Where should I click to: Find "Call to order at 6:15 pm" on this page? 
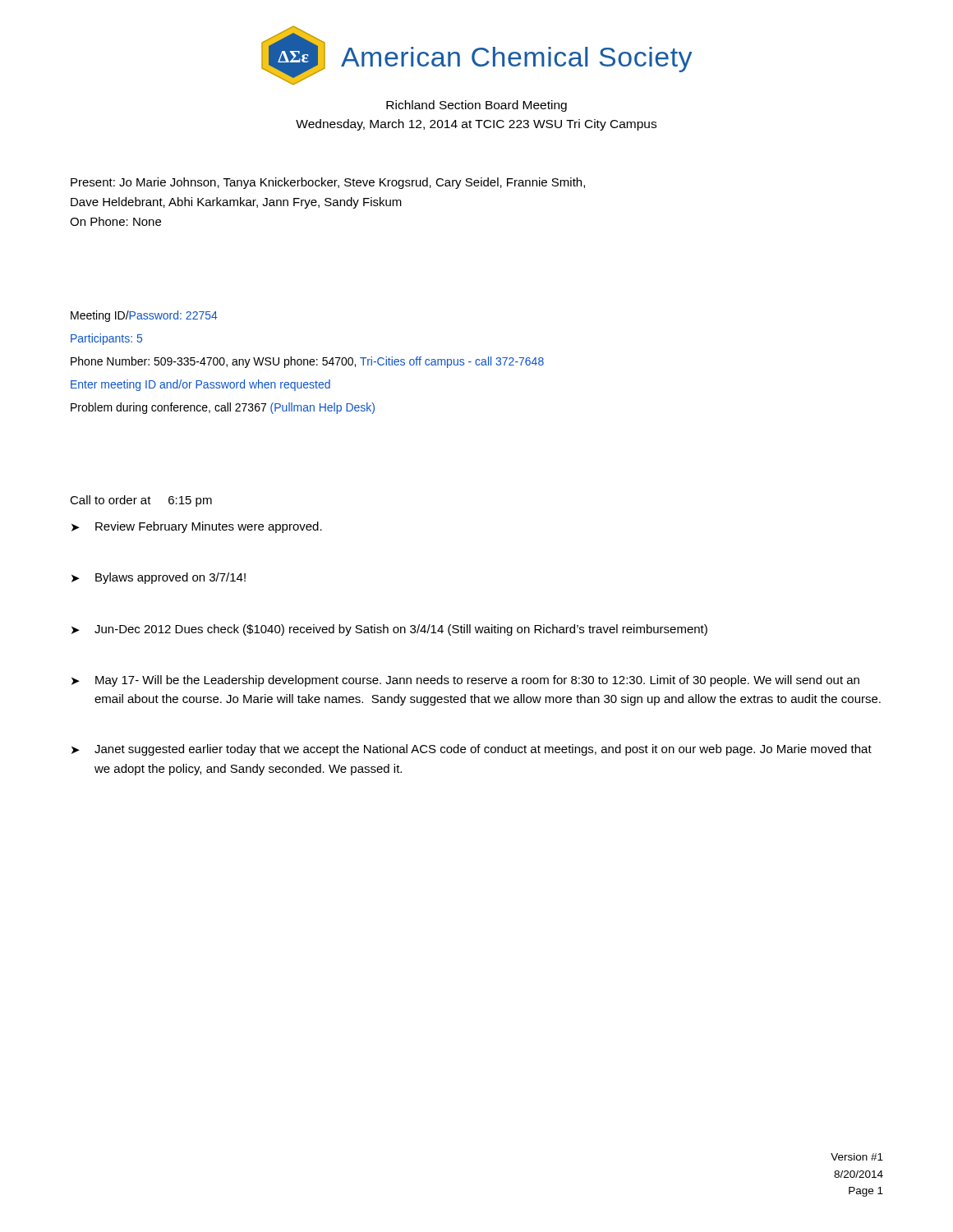coord(146,500)
